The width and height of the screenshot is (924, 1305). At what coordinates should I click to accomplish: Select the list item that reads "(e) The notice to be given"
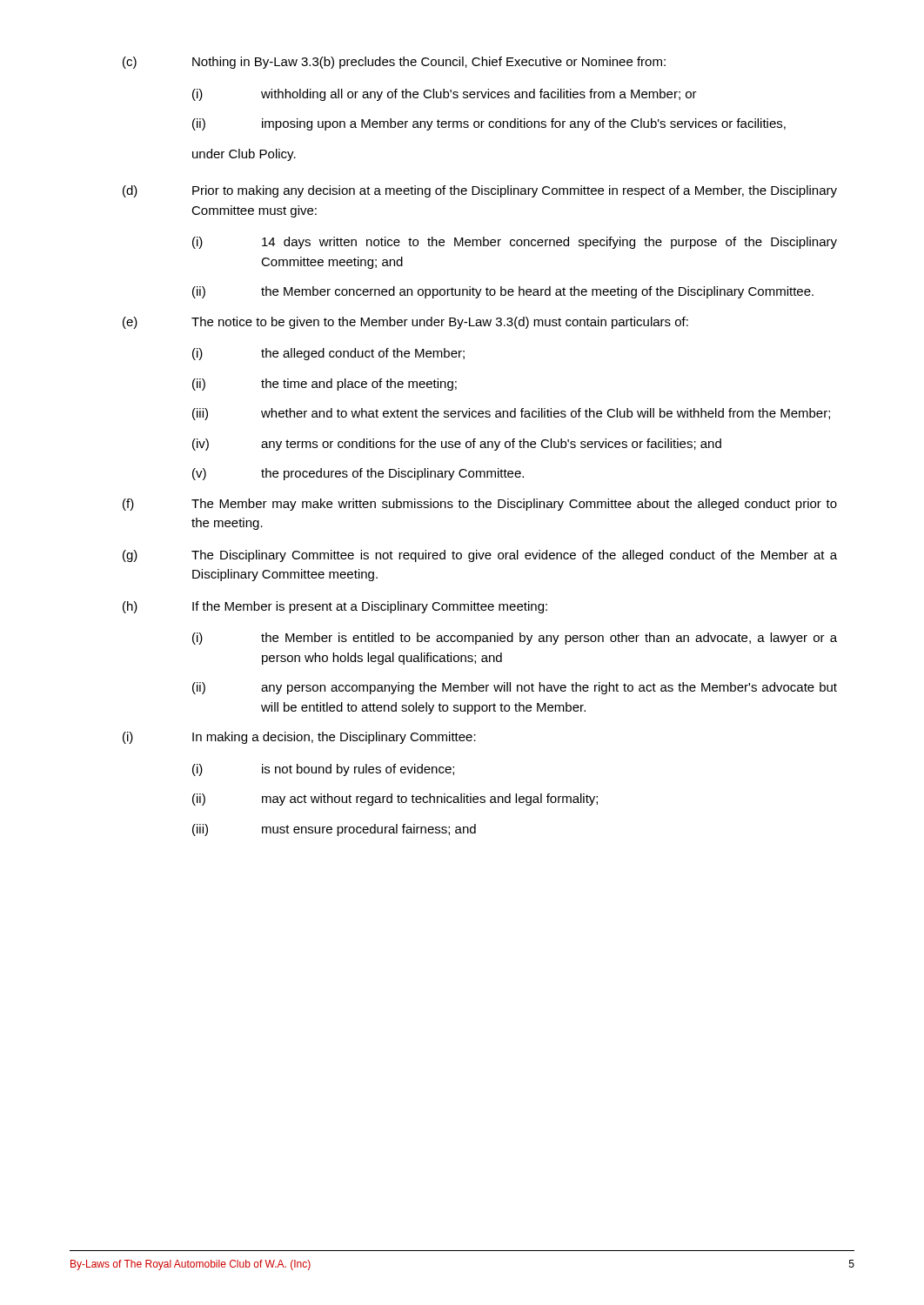pos(479,322)
